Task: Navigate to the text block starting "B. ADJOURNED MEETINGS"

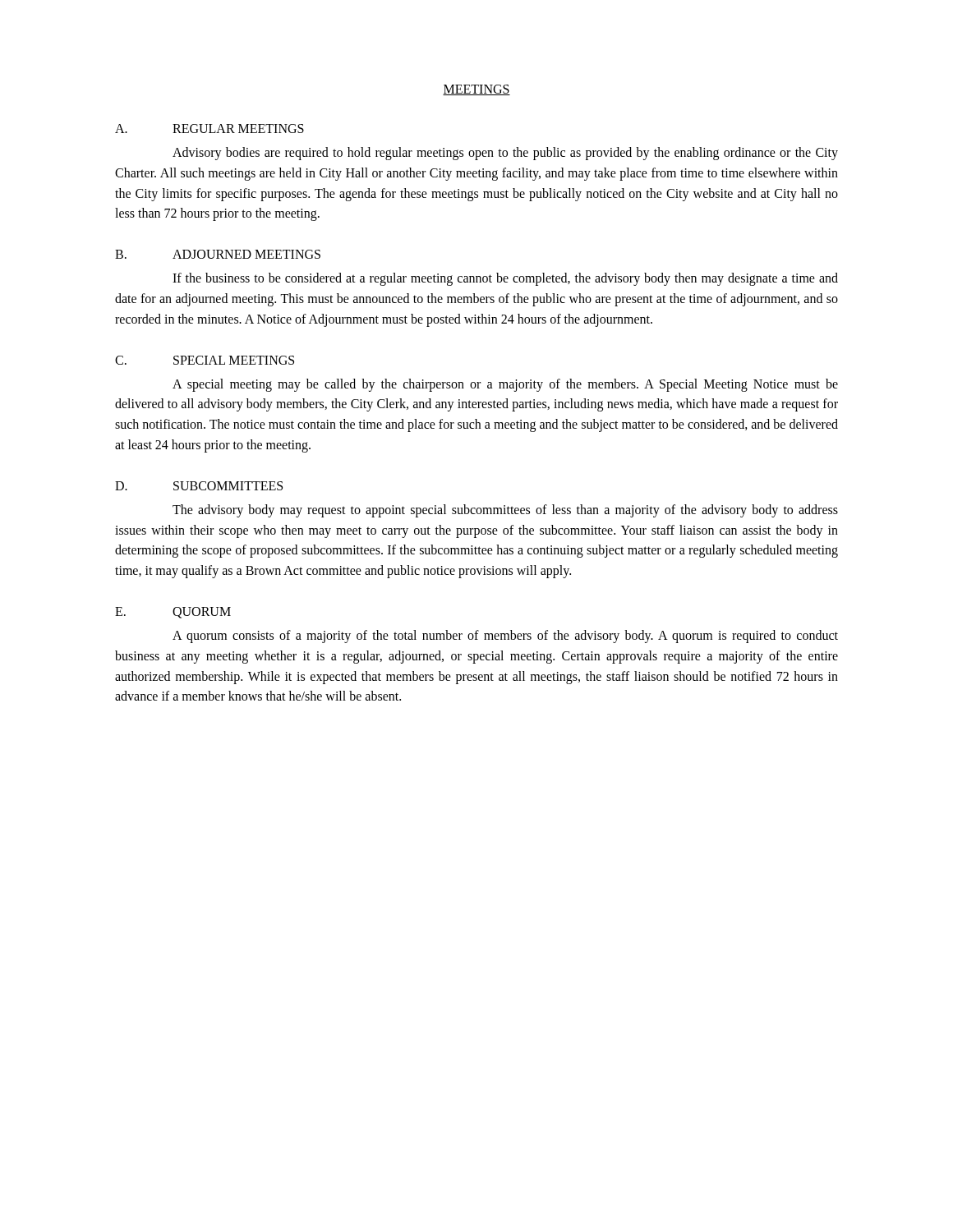Action: (x=218, y=255)
